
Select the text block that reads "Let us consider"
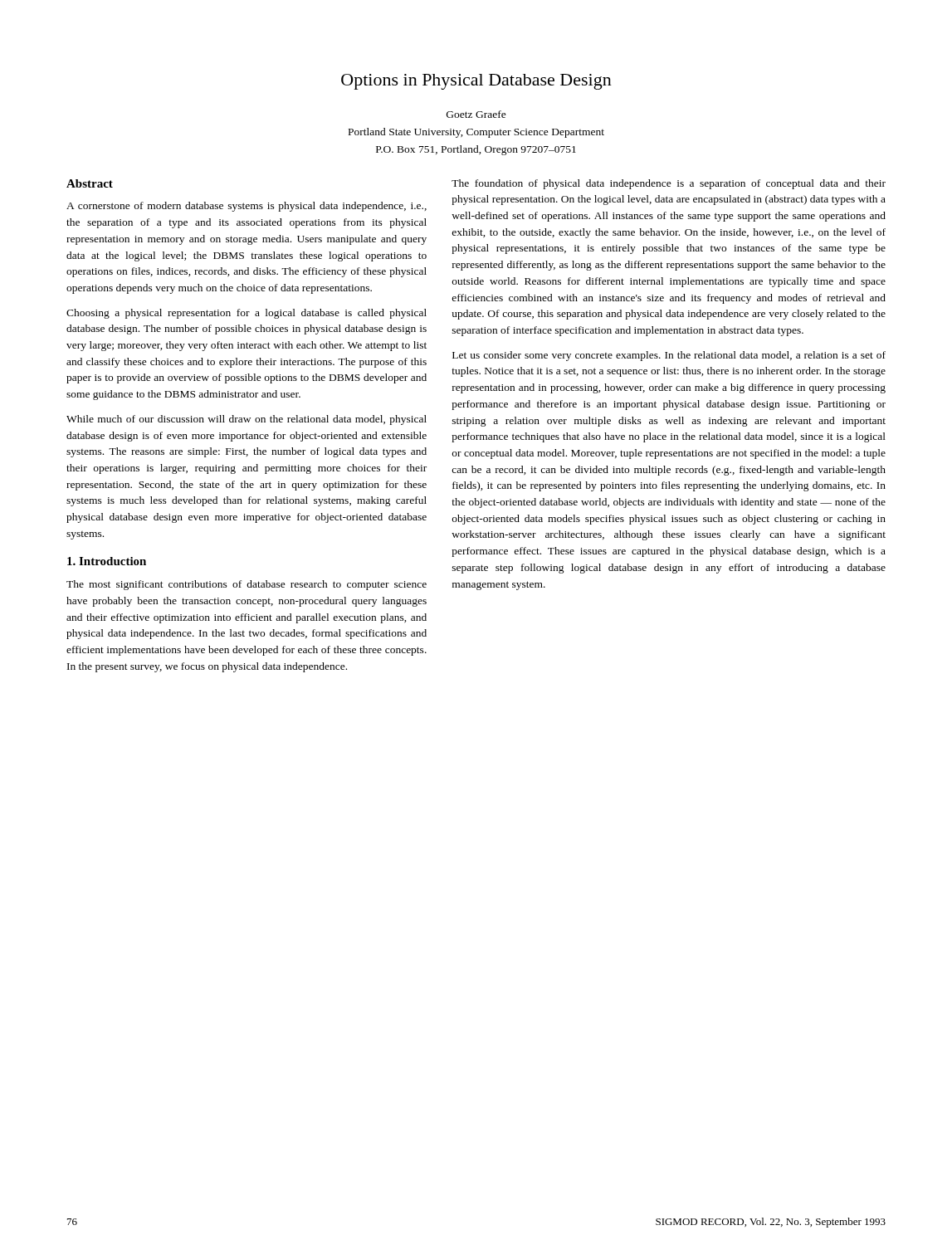point(669,469)
